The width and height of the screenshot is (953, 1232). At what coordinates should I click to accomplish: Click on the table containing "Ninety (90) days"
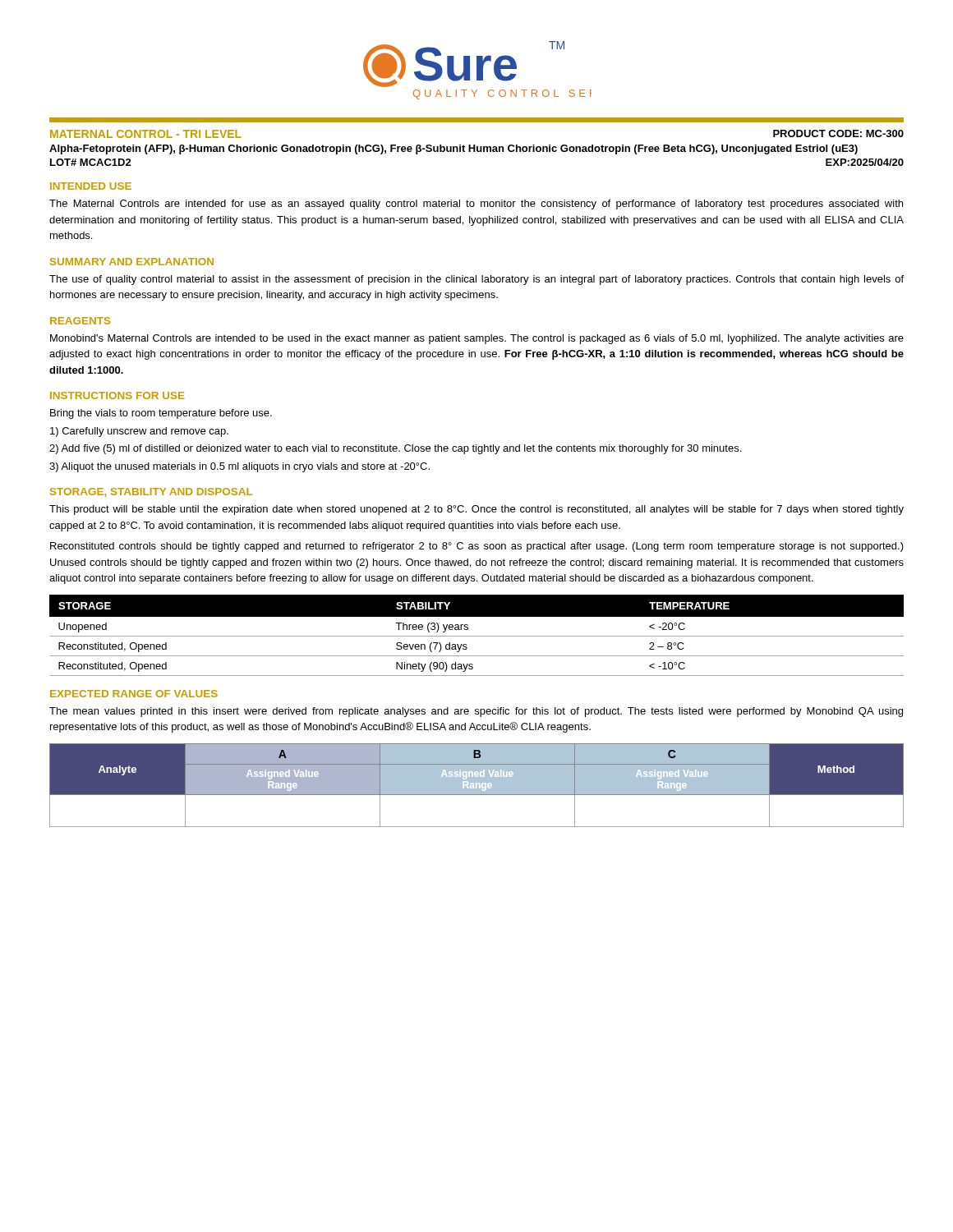coord(476,635)
